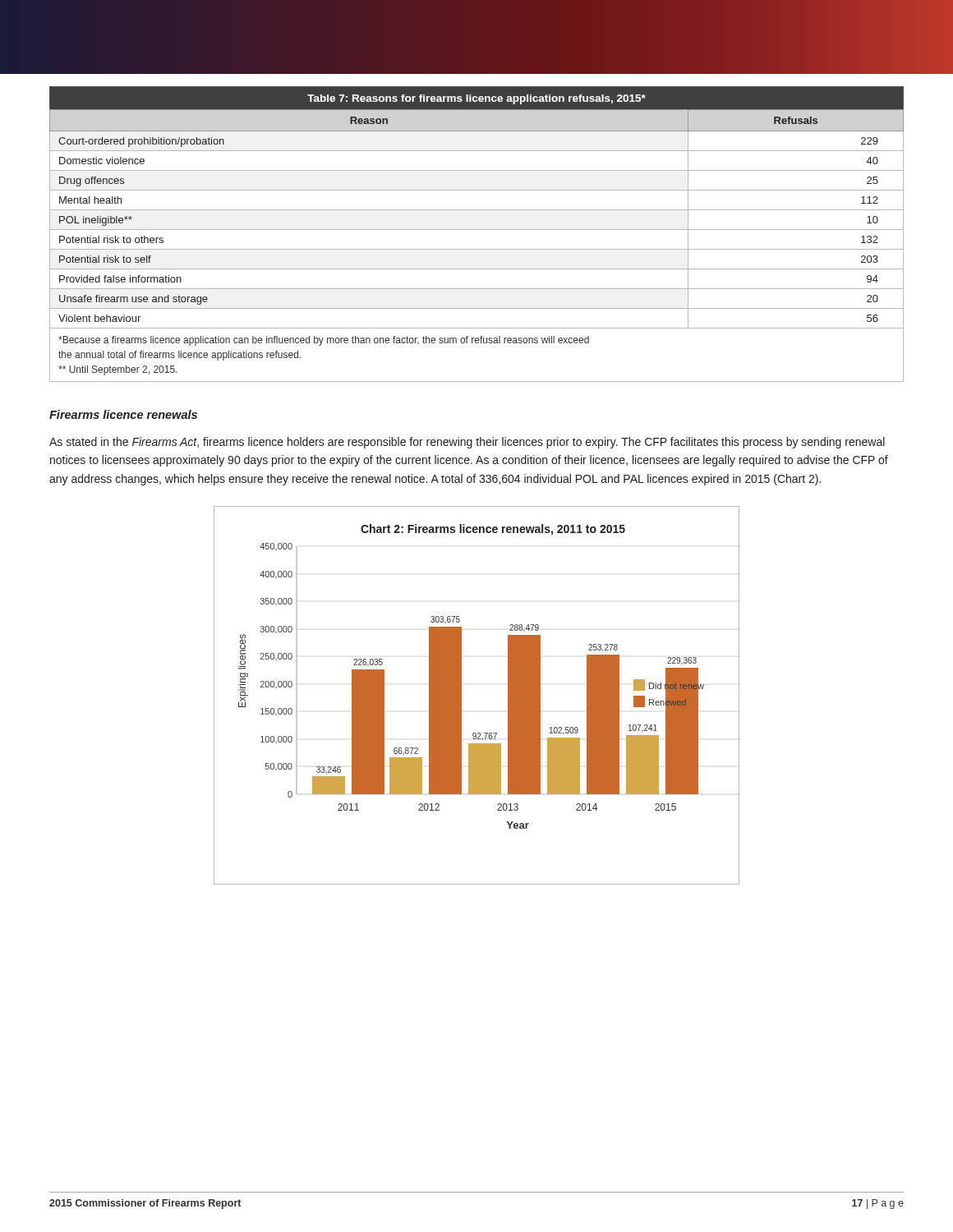Locate the region starting "As stated in the Firearms Act, firearms licence"

click(469, 460)
